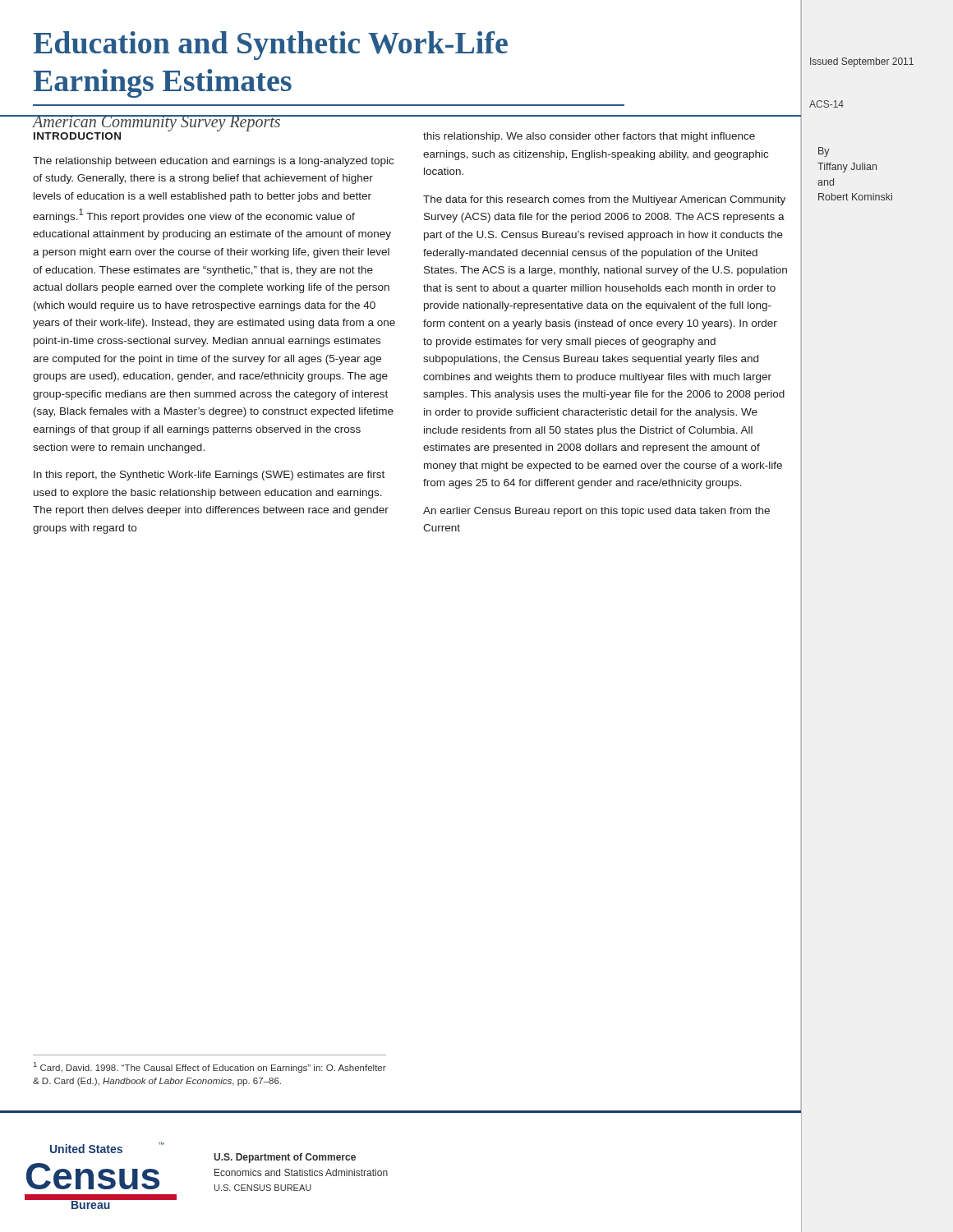Image resolution: width=953 pixels, height=1232 pixels.
Task: Click the passage that begins "The relationship between"
Action: [x=216, y=344]
